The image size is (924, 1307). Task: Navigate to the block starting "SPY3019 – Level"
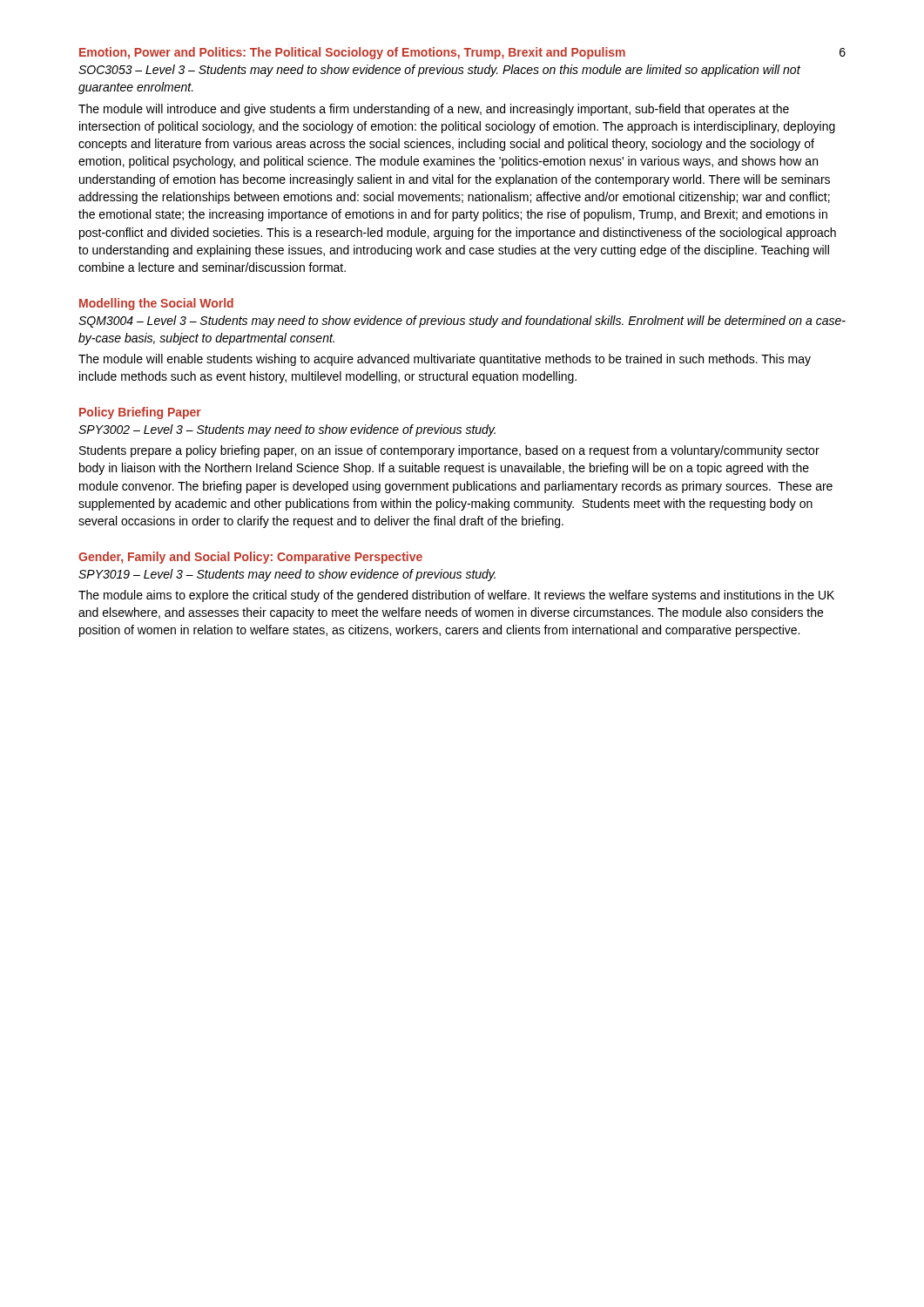click(x=462, y=601)
